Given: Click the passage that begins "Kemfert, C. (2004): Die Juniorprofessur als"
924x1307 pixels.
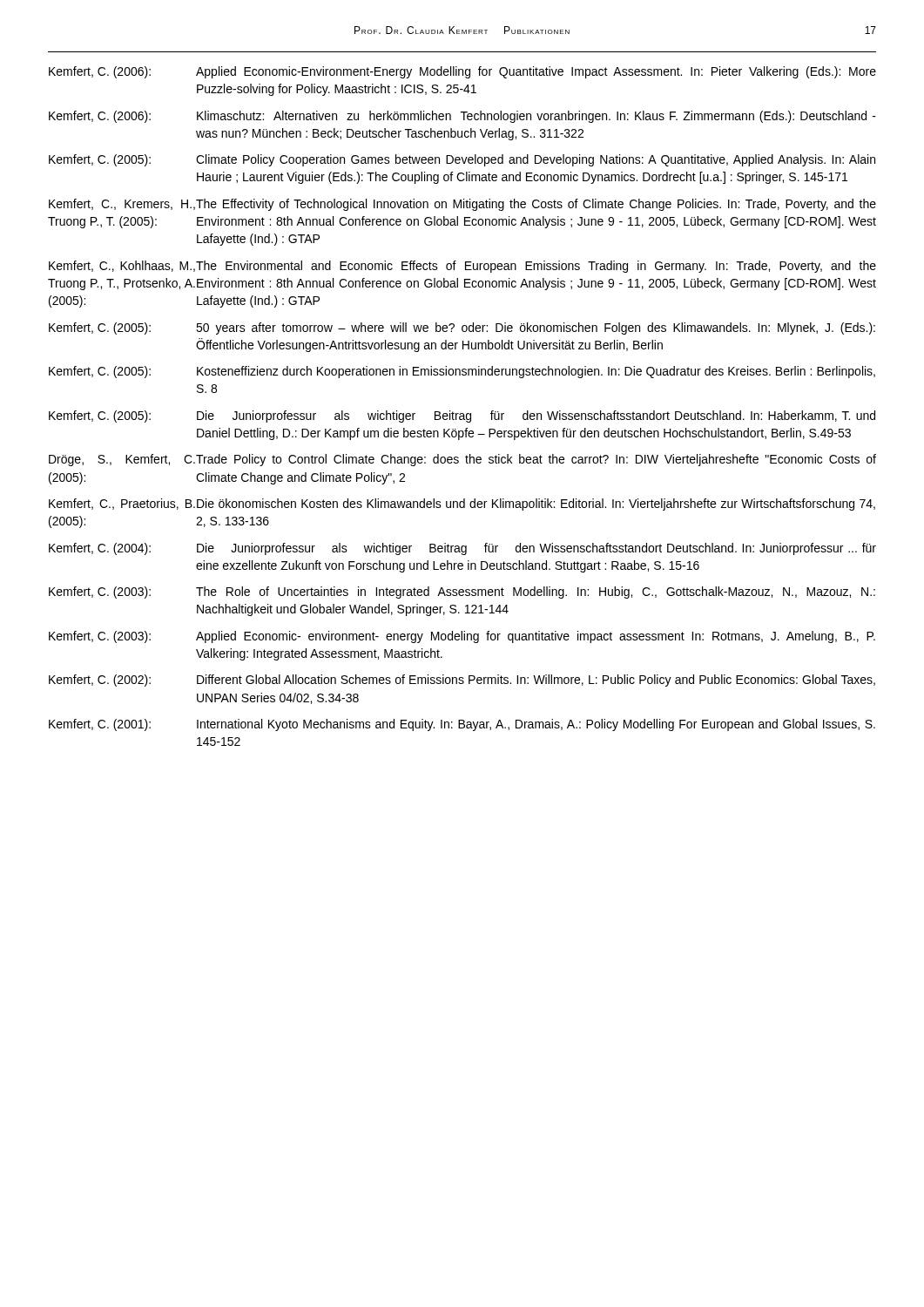Looking at the screenshot, I should tap(462, 557).
